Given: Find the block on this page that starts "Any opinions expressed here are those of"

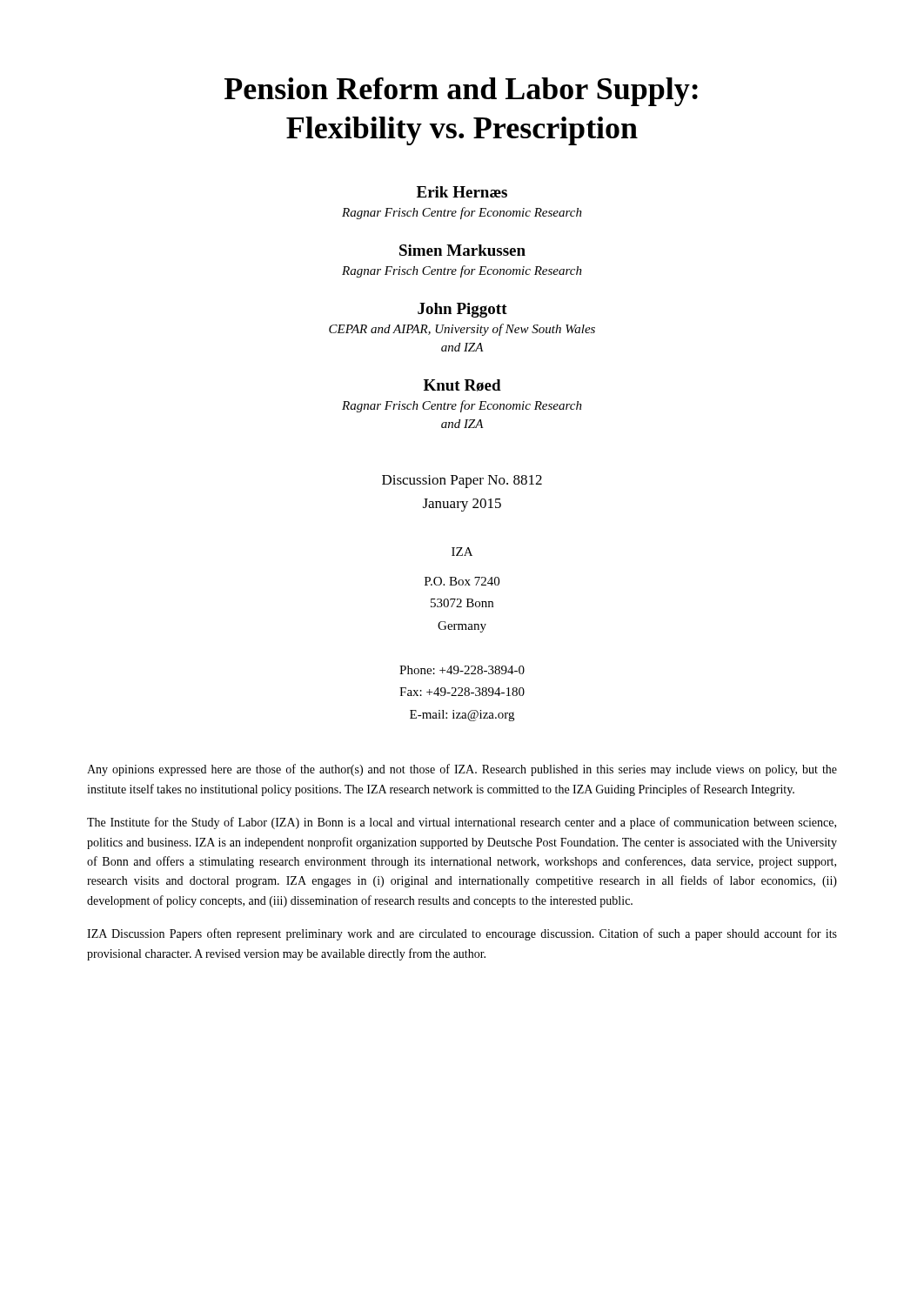Looking at the screenshot, I should (462, 780).
